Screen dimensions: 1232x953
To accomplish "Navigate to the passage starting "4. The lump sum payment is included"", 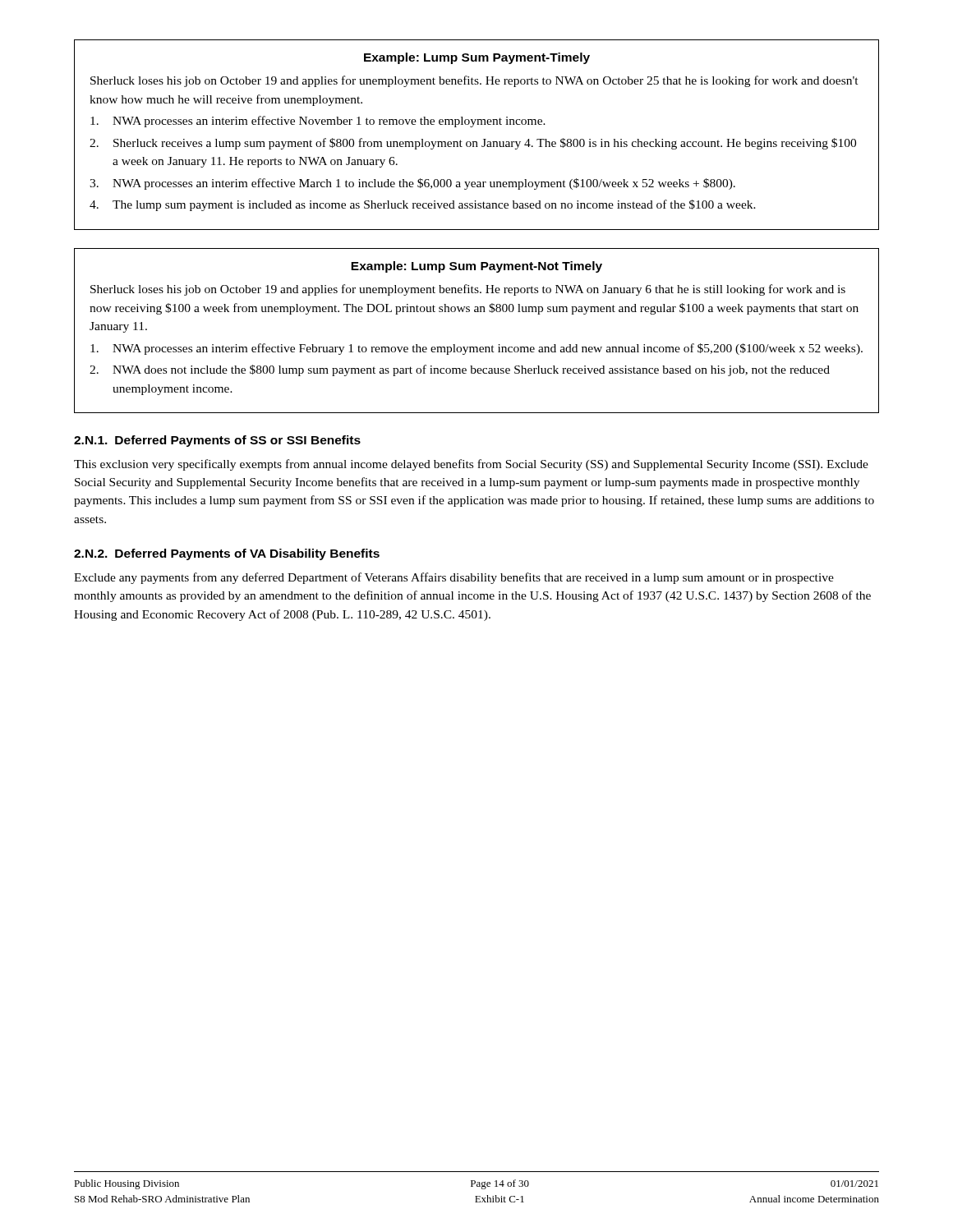I will click(x=423, y=205).
